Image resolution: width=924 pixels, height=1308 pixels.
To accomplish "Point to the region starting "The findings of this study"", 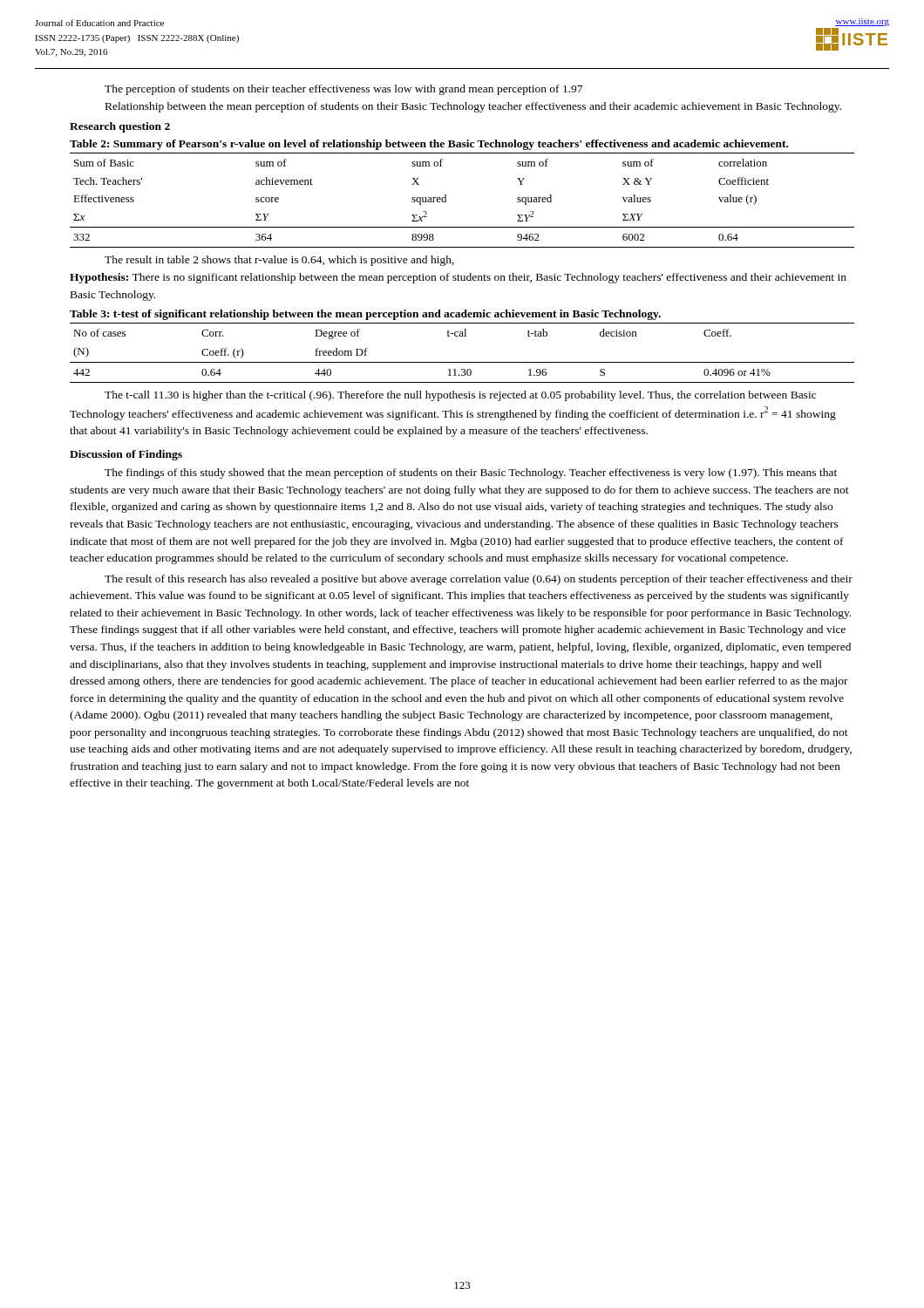I will (462, 515).
